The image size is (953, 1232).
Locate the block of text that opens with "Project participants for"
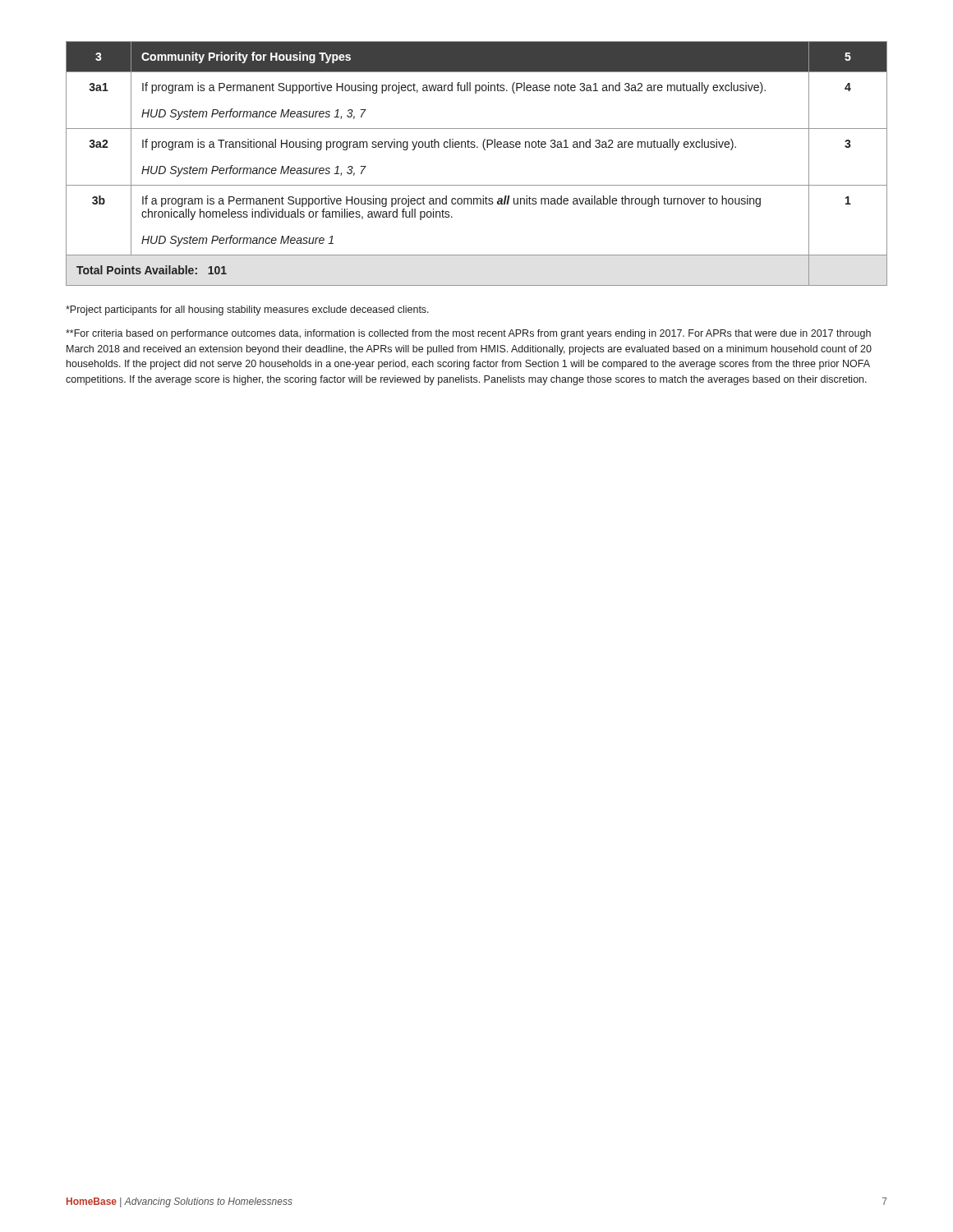pyautogui.click(x=248, y=310)
